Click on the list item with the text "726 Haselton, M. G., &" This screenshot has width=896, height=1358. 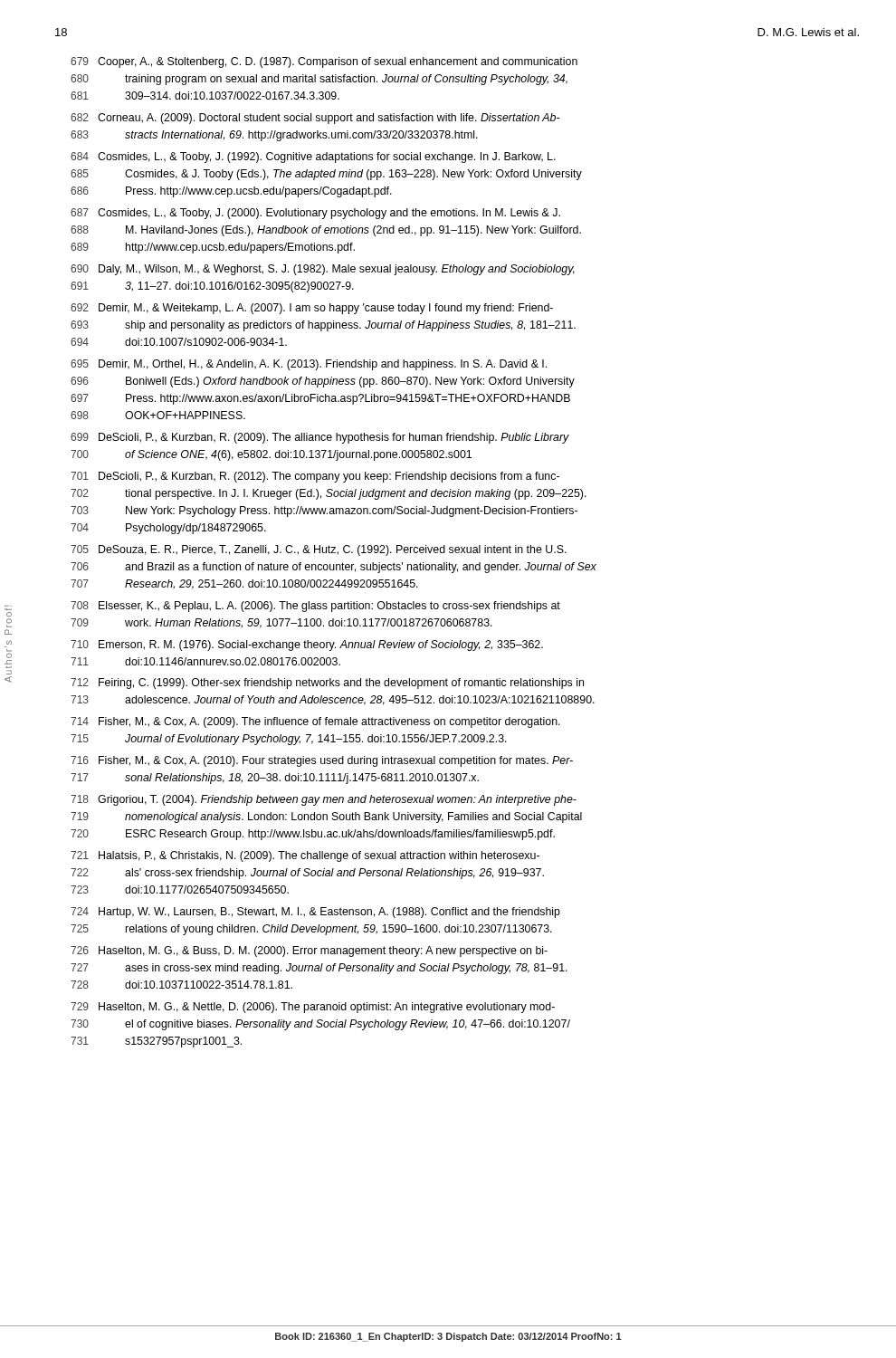point(457,952)
